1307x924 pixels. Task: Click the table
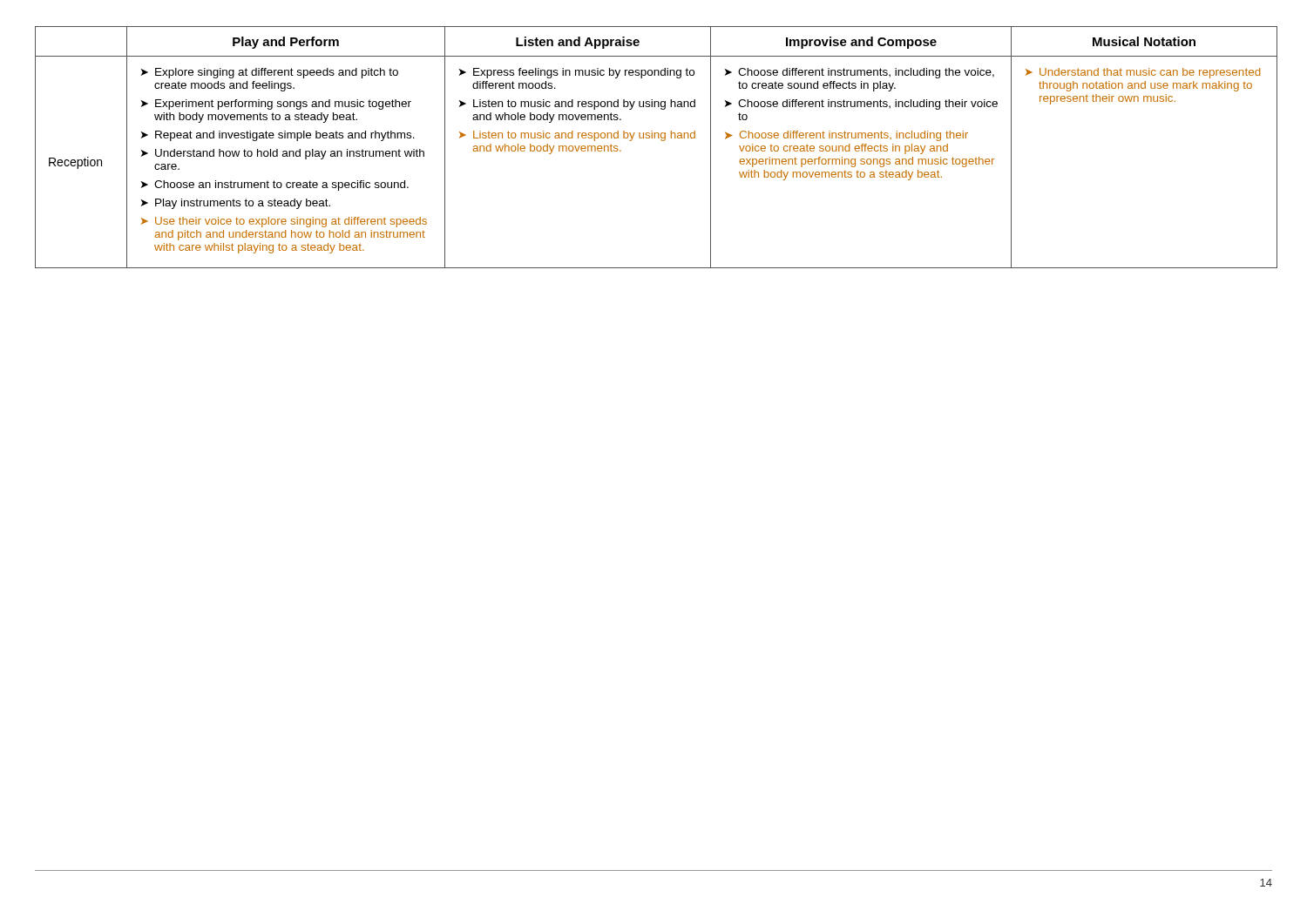tap(654, 147)
